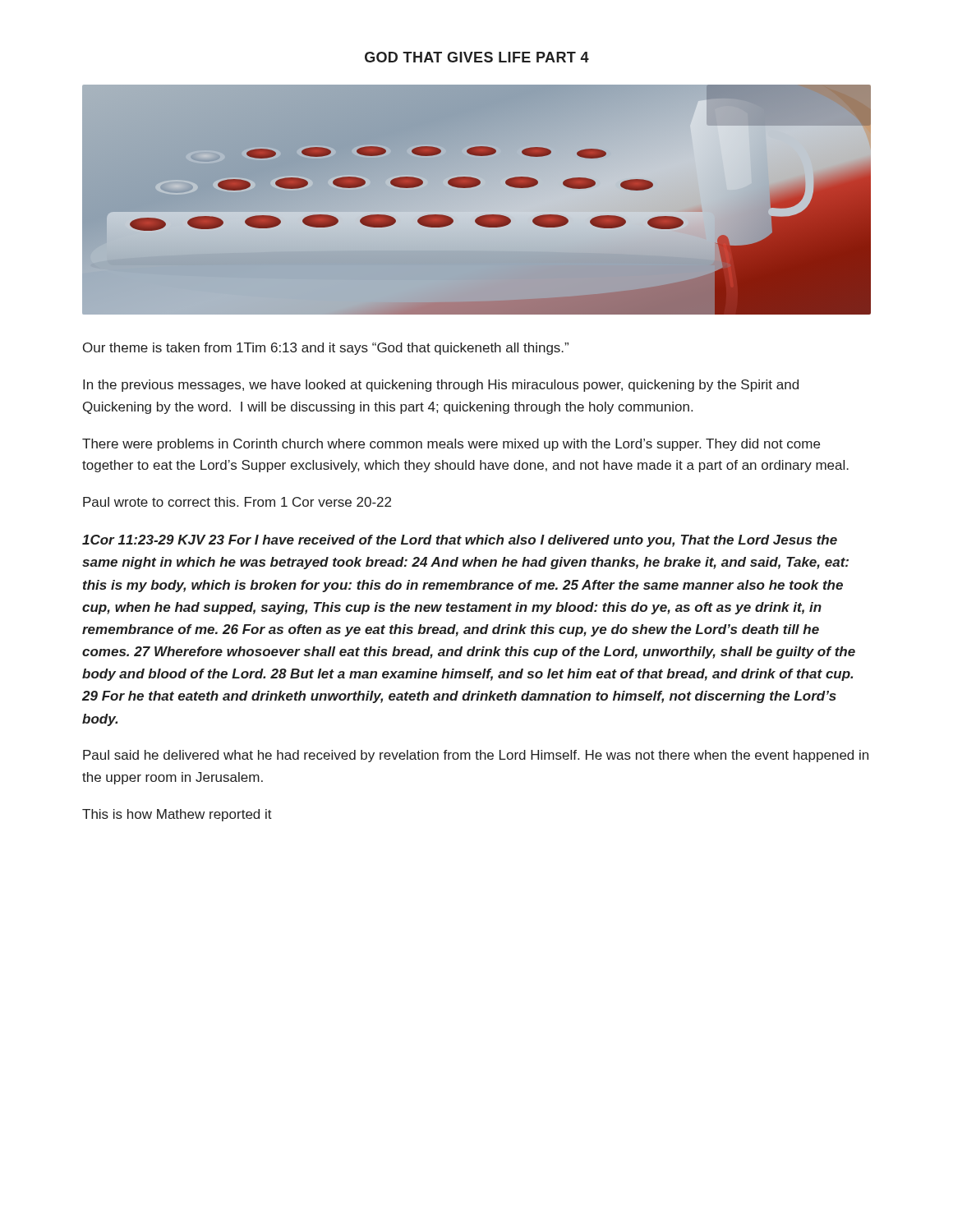Click on the text block that says "Paul said he delivered what he had"

[x=476, y=766]
